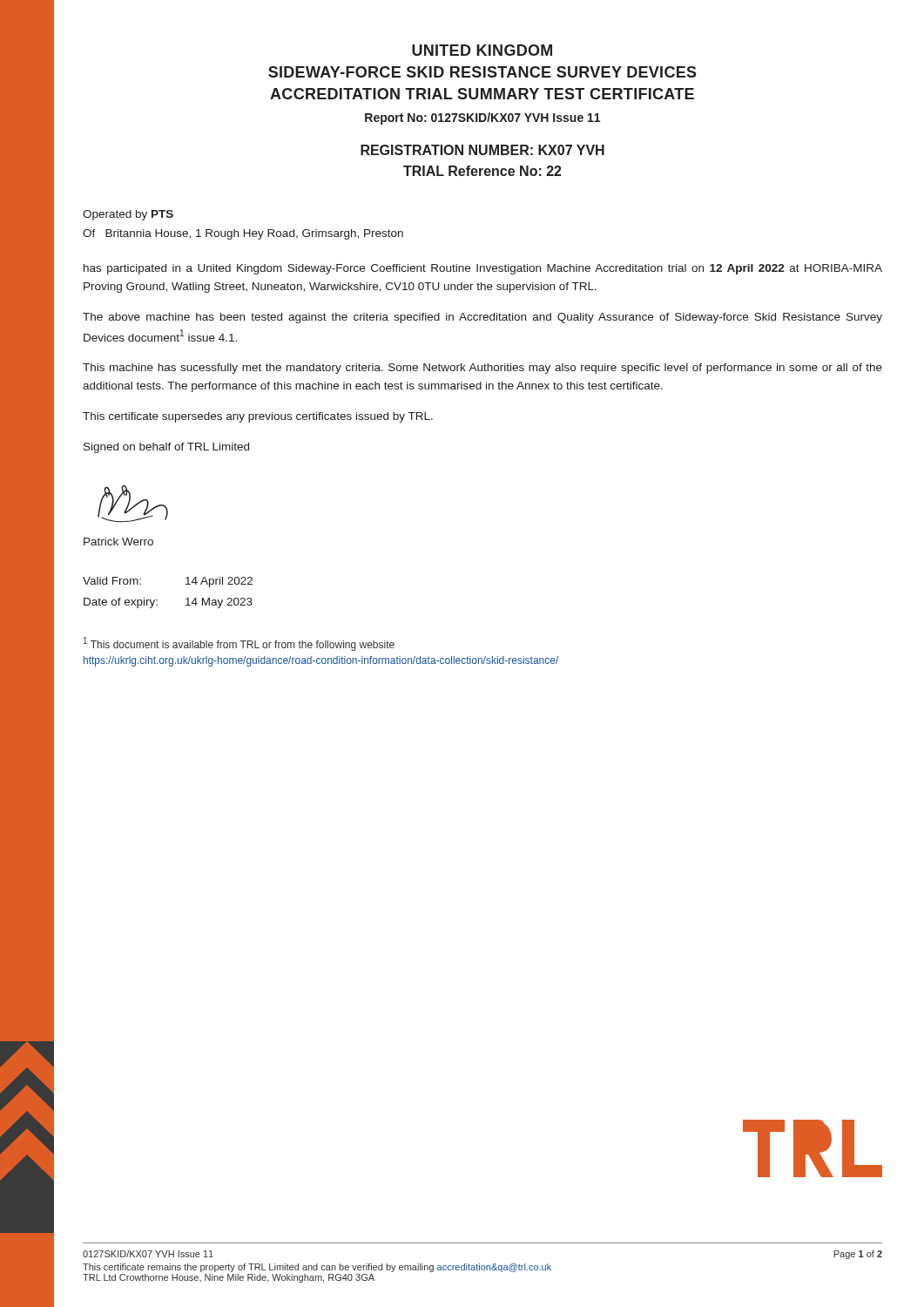The image size is (924, 1307).
Task: Locate the text "Signed on behalf of TRL Limited"
Action: click(x=166, y=447)
